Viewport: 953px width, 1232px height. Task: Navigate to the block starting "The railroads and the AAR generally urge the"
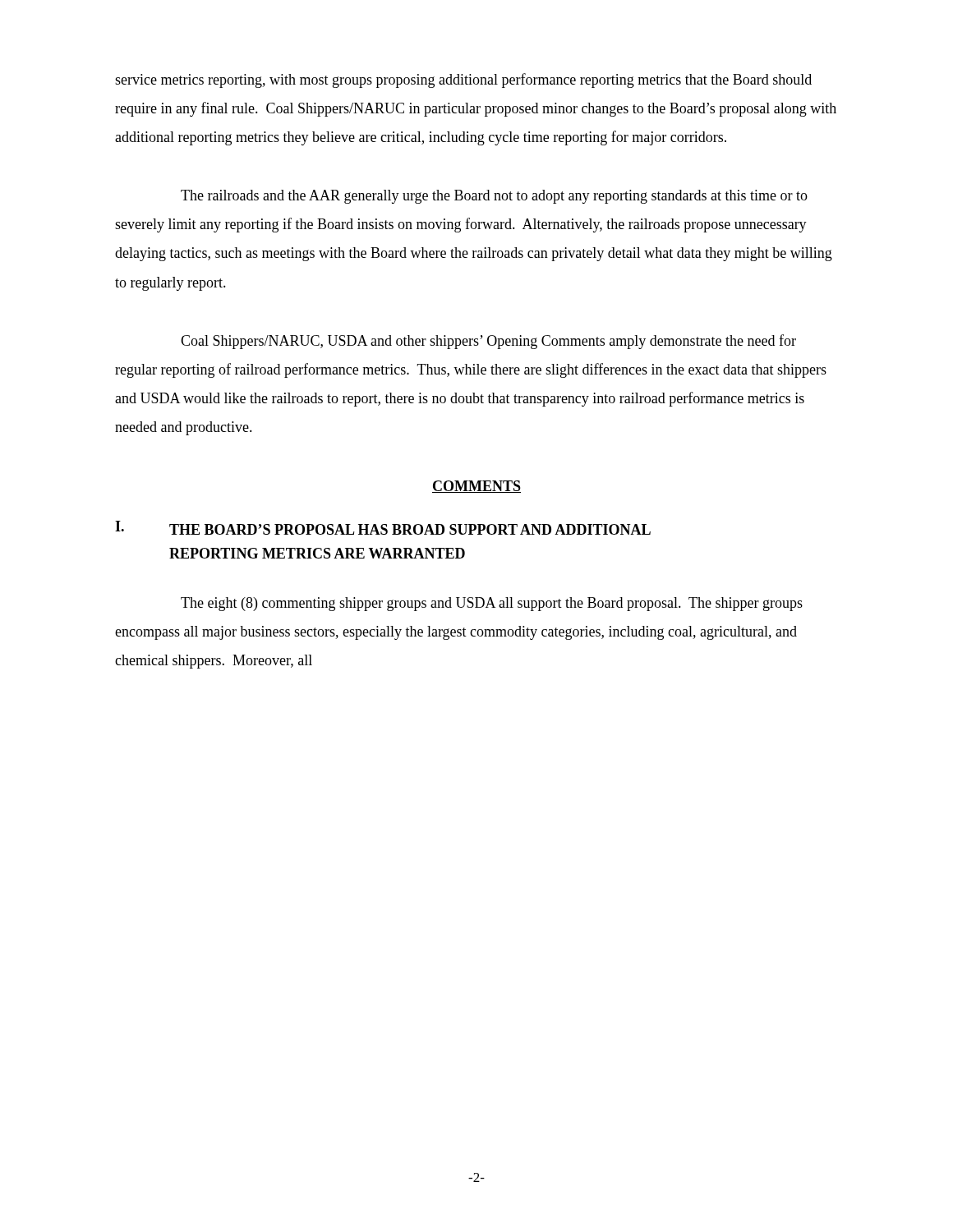(x=474, y=239)
